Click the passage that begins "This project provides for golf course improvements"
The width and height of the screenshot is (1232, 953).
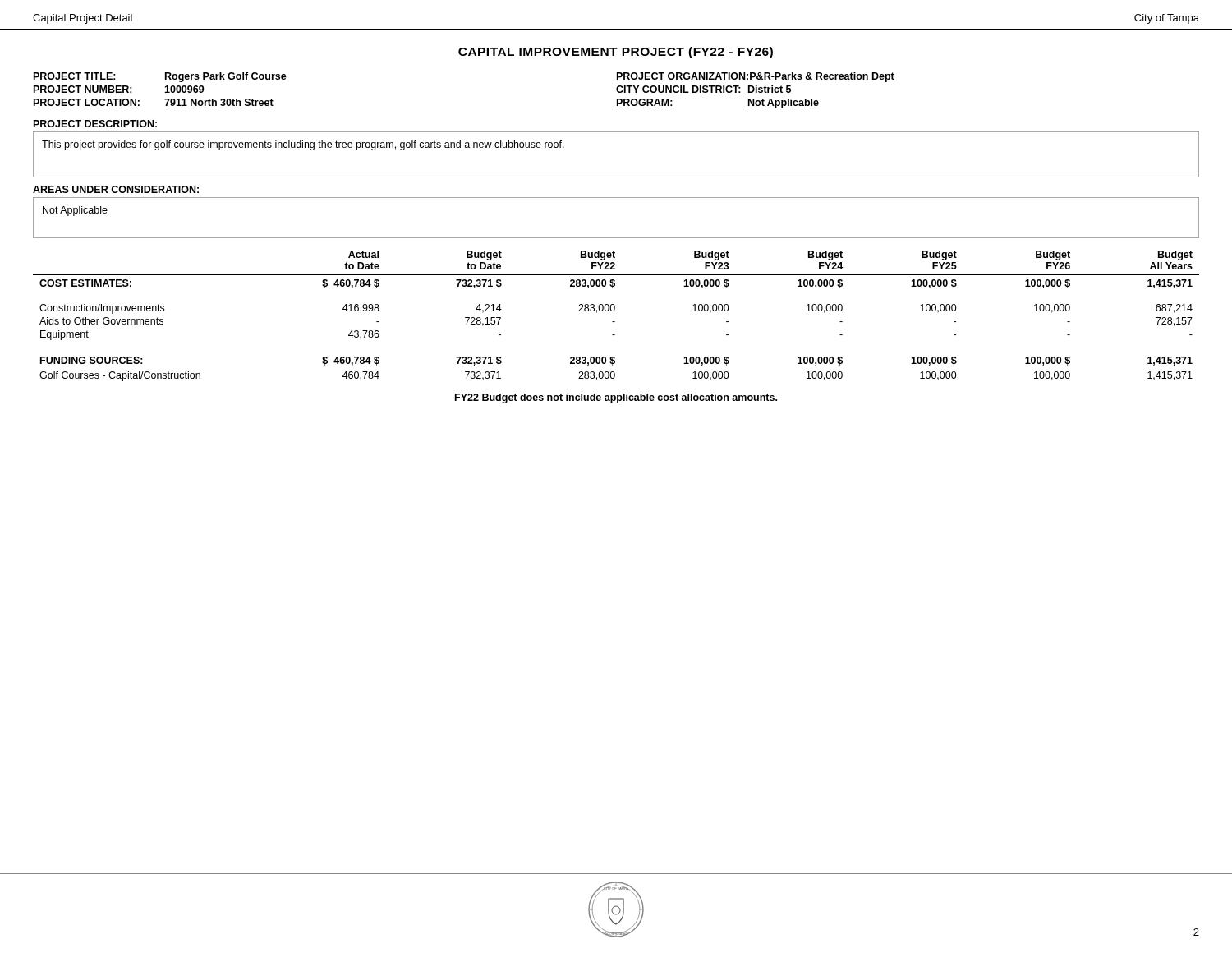click(303, 145)
